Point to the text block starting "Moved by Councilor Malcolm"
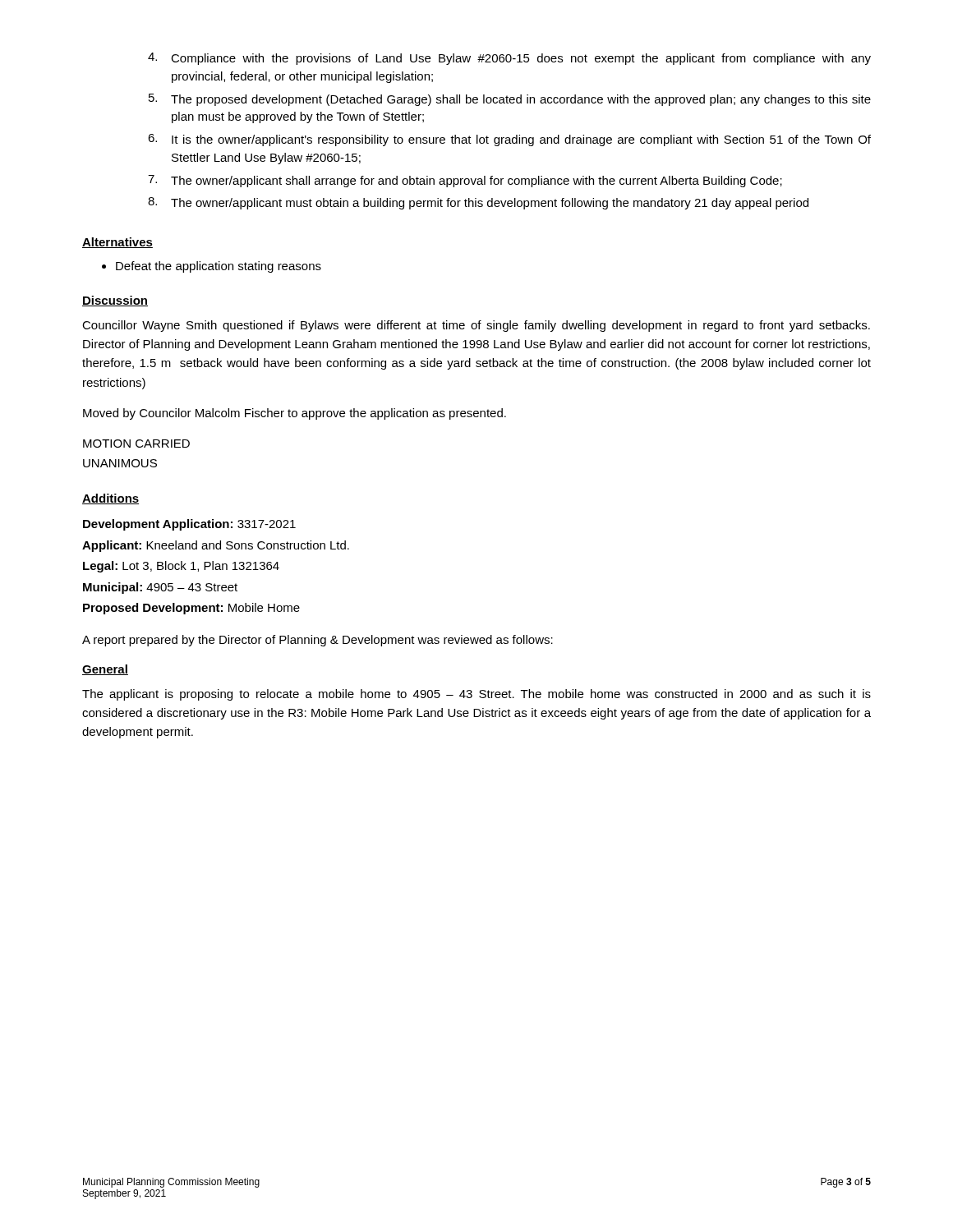This screenshot has height=1232, width=953. 294,413
